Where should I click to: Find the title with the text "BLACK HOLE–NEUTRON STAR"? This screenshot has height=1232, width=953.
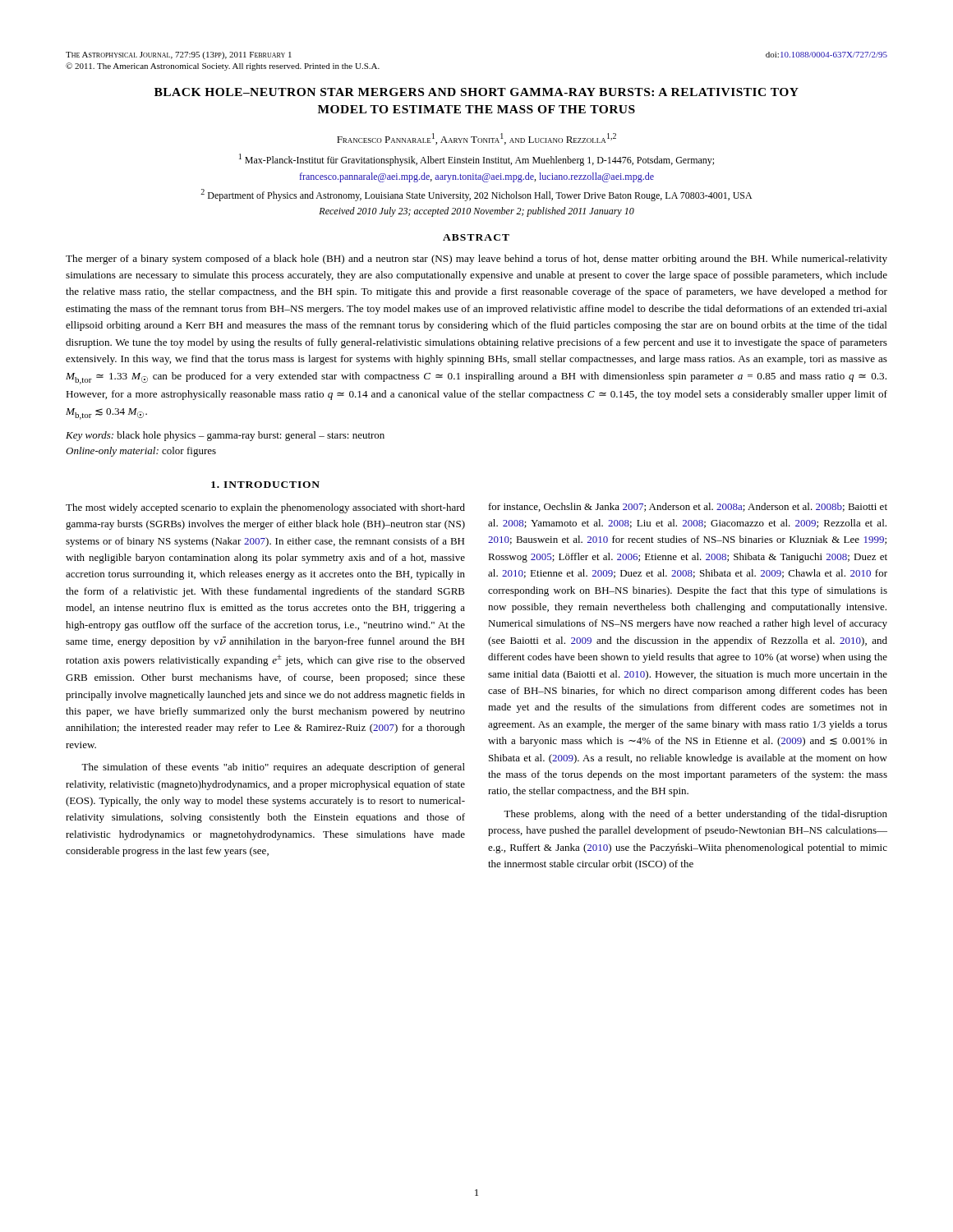(476, 101)
